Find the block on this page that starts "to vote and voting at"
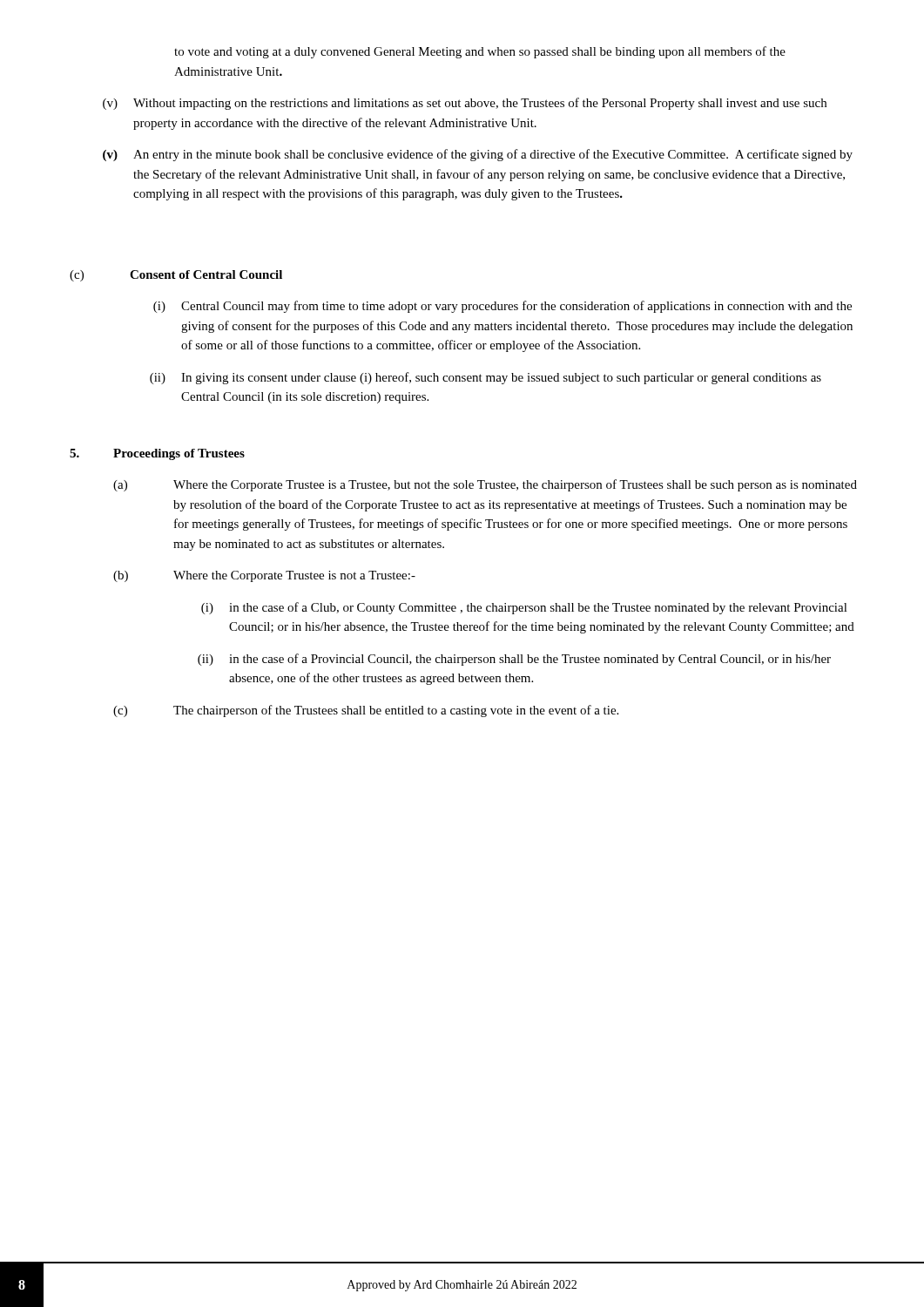Image resolution: width=924 pixels, height=1307 pixels. pos(480,61)
